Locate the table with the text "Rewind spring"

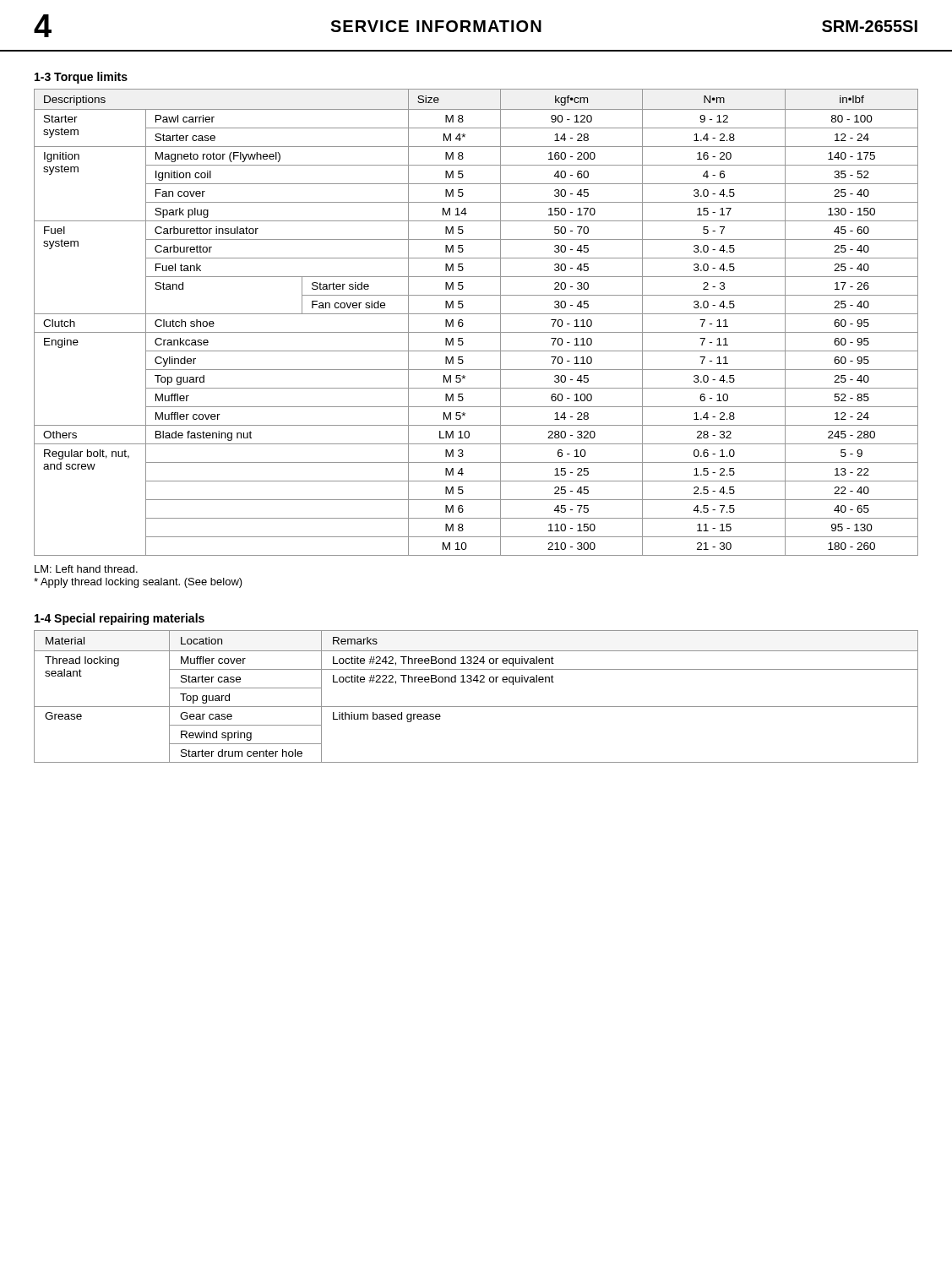(476, 696)
